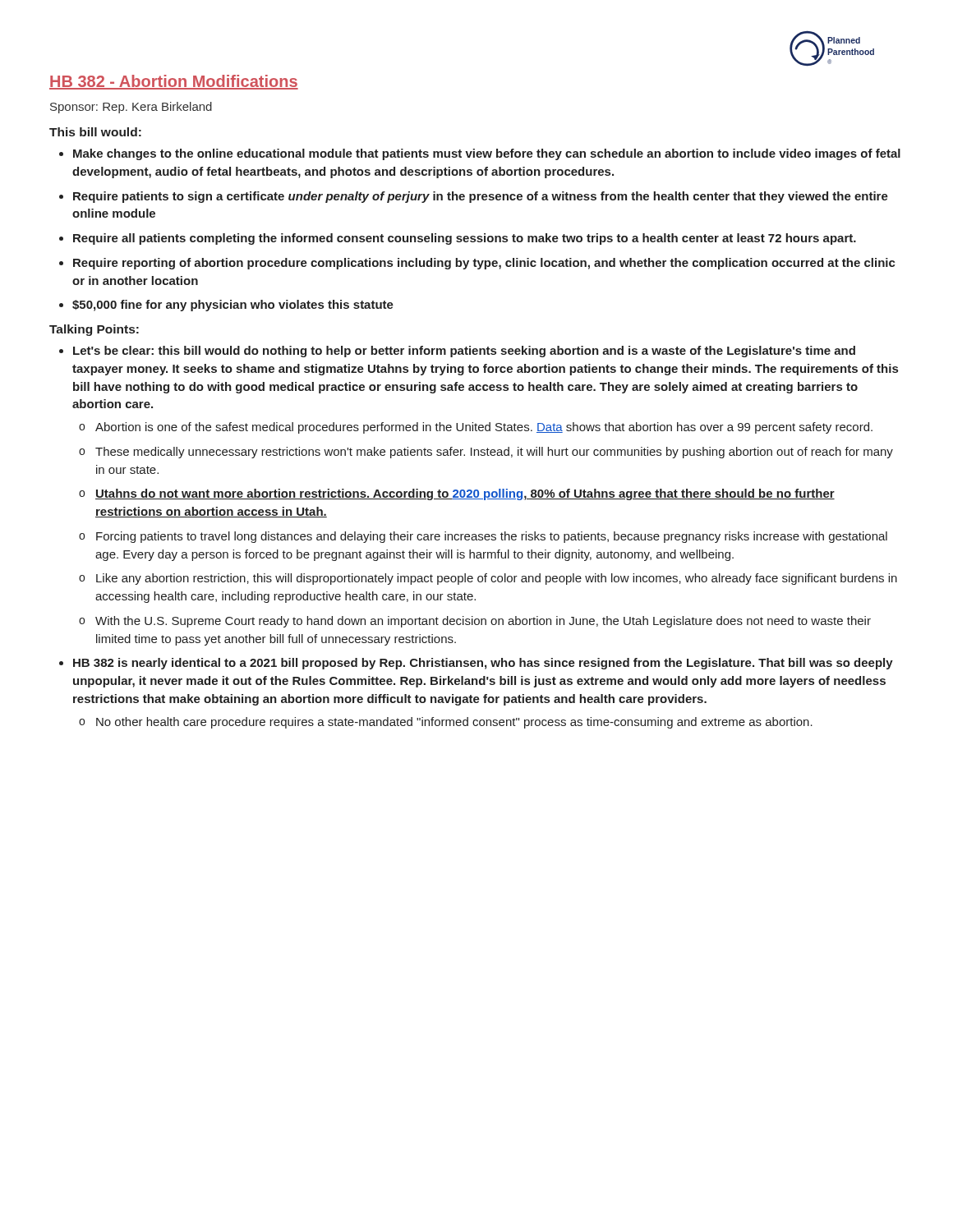Find a logo

tap(846, 49)
